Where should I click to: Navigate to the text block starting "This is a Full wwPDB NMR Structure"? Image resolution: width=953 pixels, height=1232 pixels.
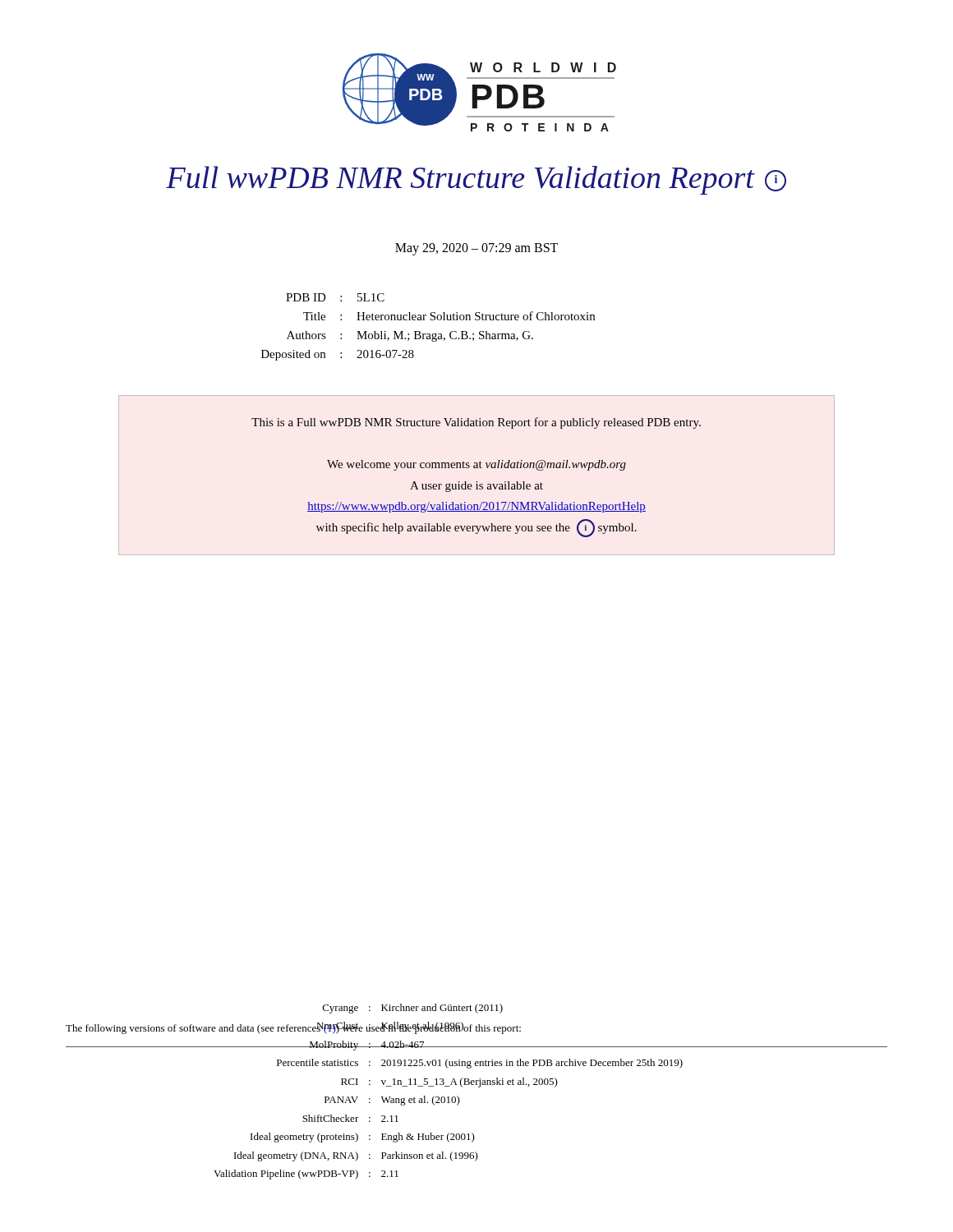click(476, 476)
